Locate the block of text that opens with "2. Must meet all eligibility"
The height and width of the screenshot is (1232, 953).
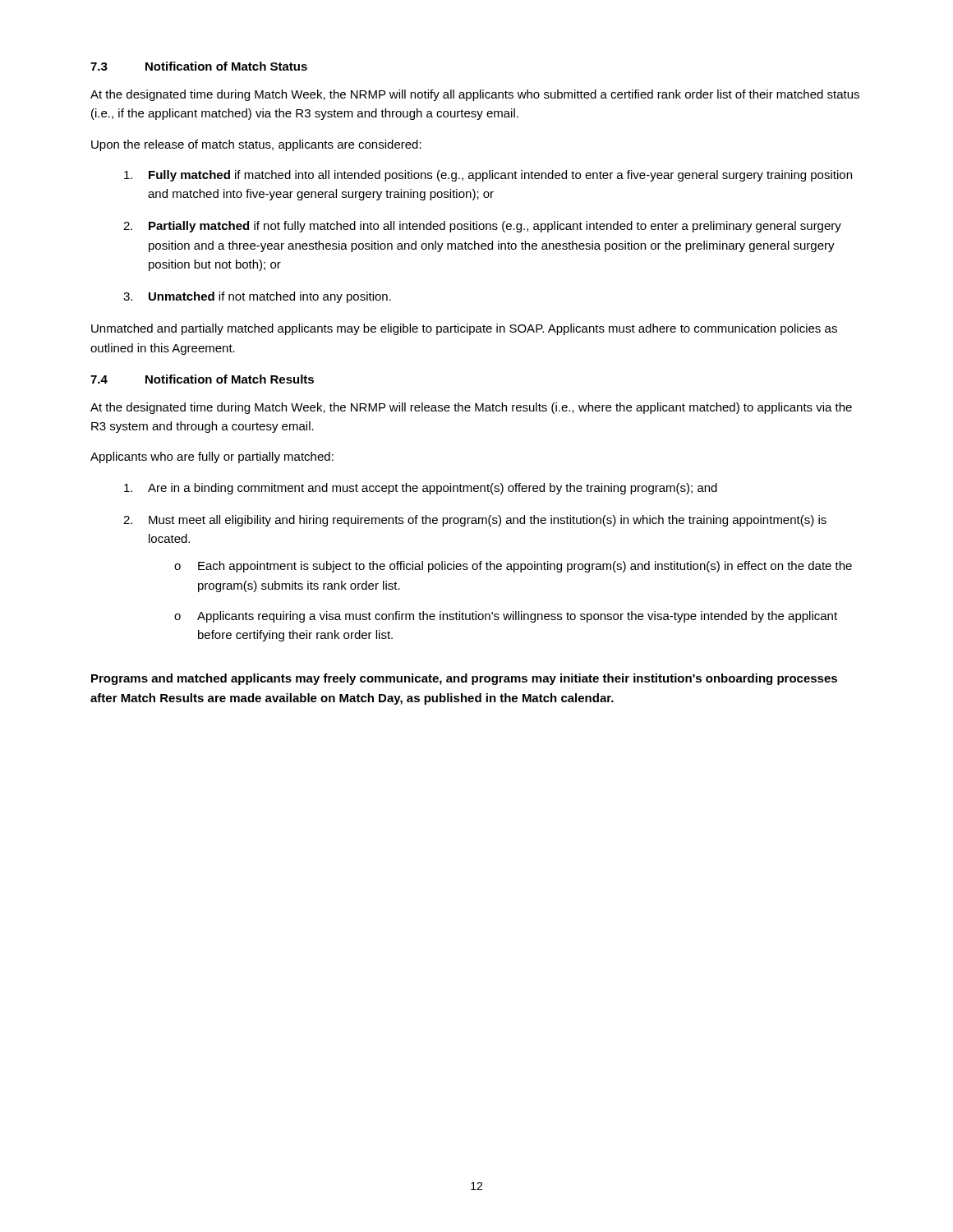(475, 521)
